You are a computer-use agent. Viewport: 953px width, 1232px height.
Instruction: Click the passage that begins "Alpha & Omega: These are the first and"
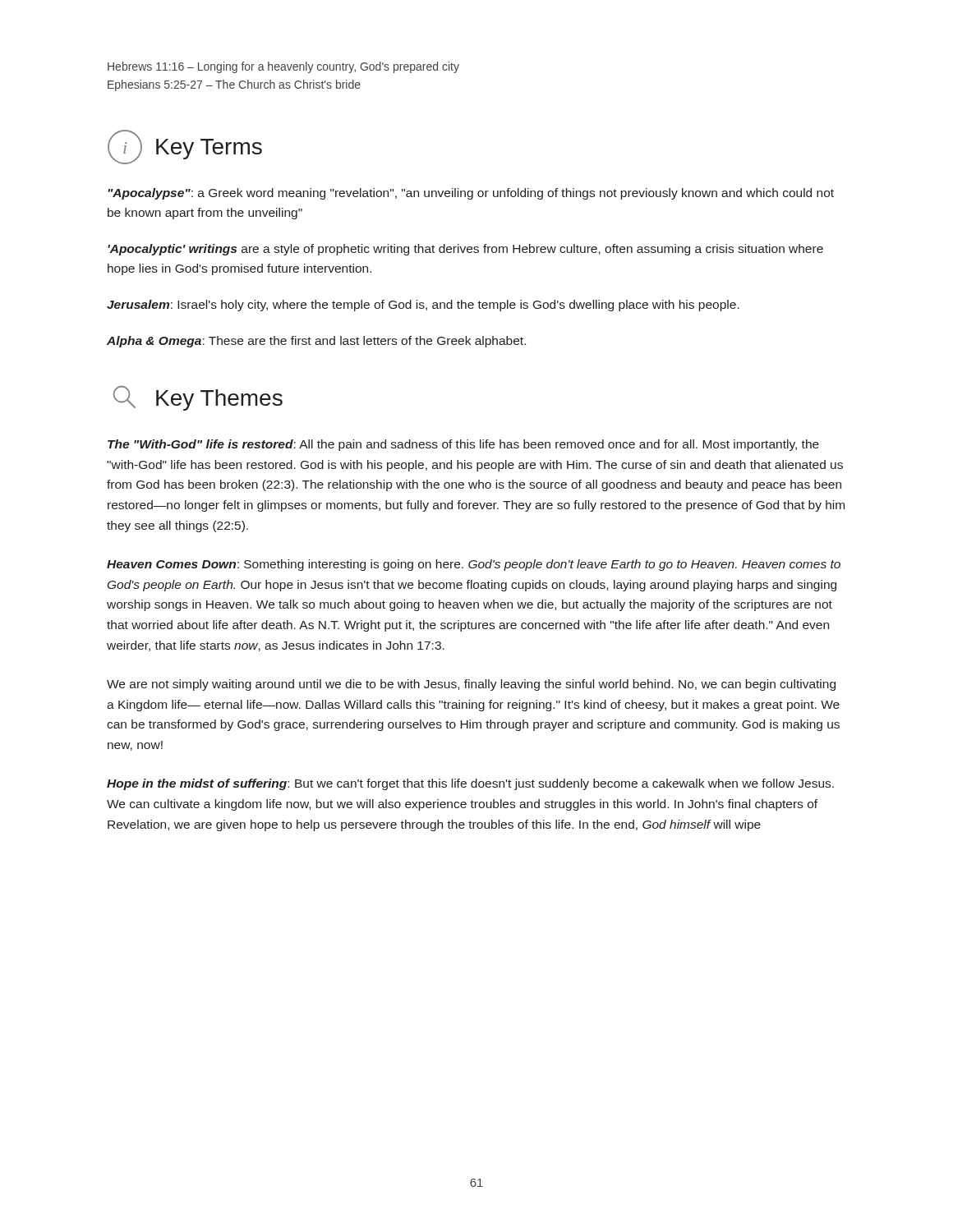pos(317,340)
